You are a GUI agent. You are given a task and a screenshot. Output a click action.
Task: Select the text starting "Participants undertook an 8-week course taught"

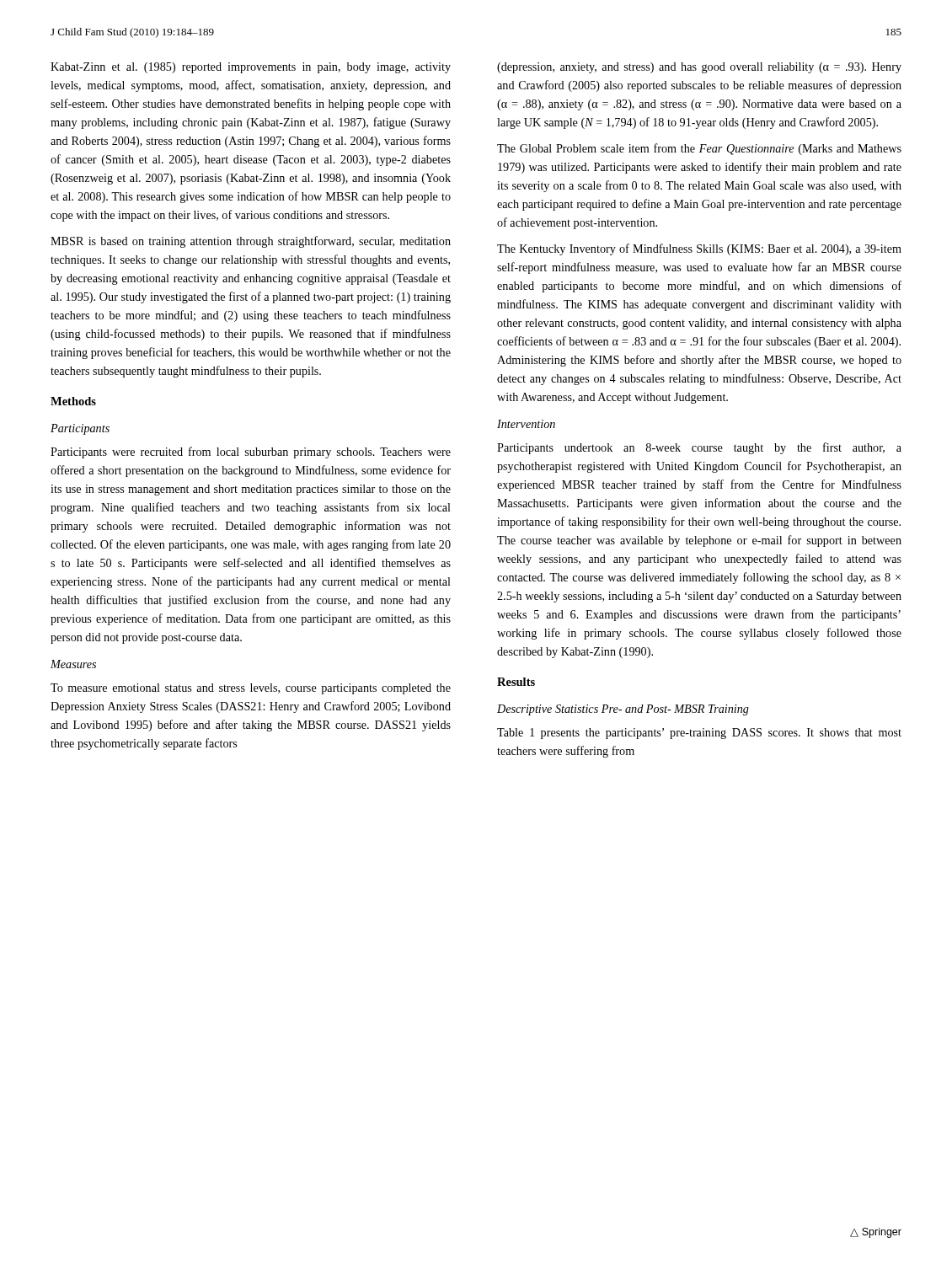click(x=699, y=549)
